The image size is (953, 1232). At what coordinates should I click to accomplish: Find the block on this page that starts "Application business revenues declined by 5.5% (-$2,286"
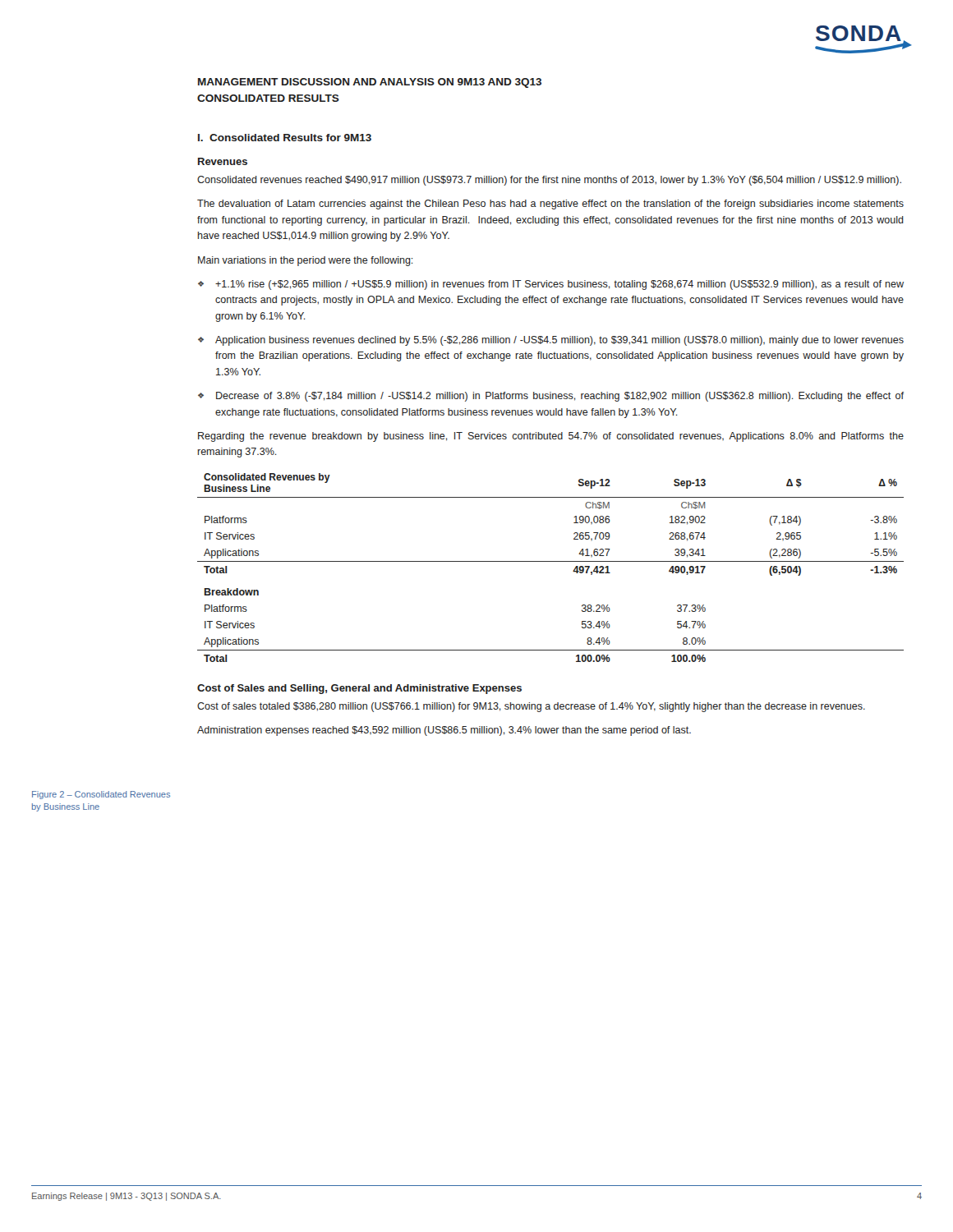[560, 356]
